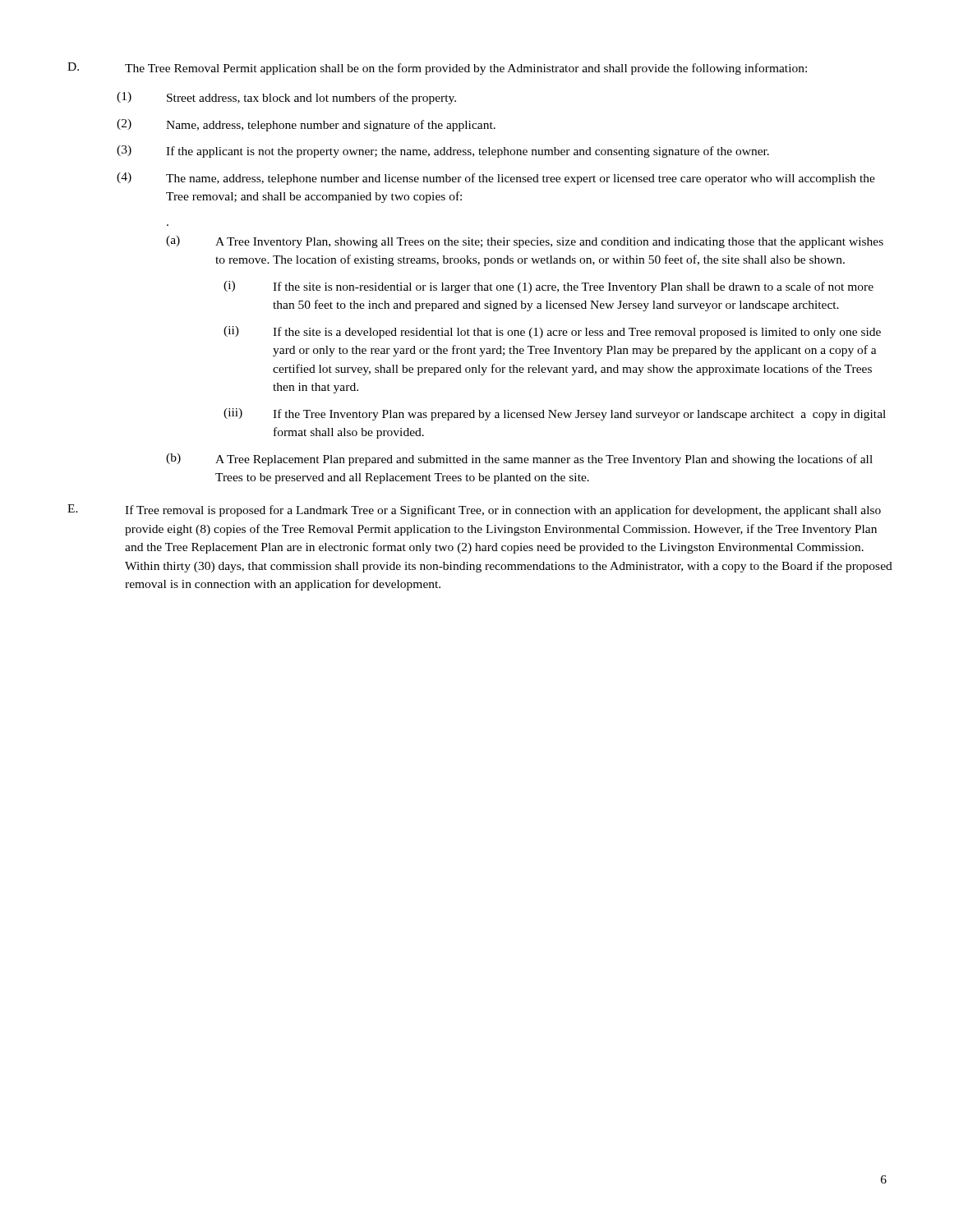Point to the region starting "(a) A Tree Inventory Plan, showing all Trees"
The width and height of the screenshot is (954, 1232).
(530, 251)
